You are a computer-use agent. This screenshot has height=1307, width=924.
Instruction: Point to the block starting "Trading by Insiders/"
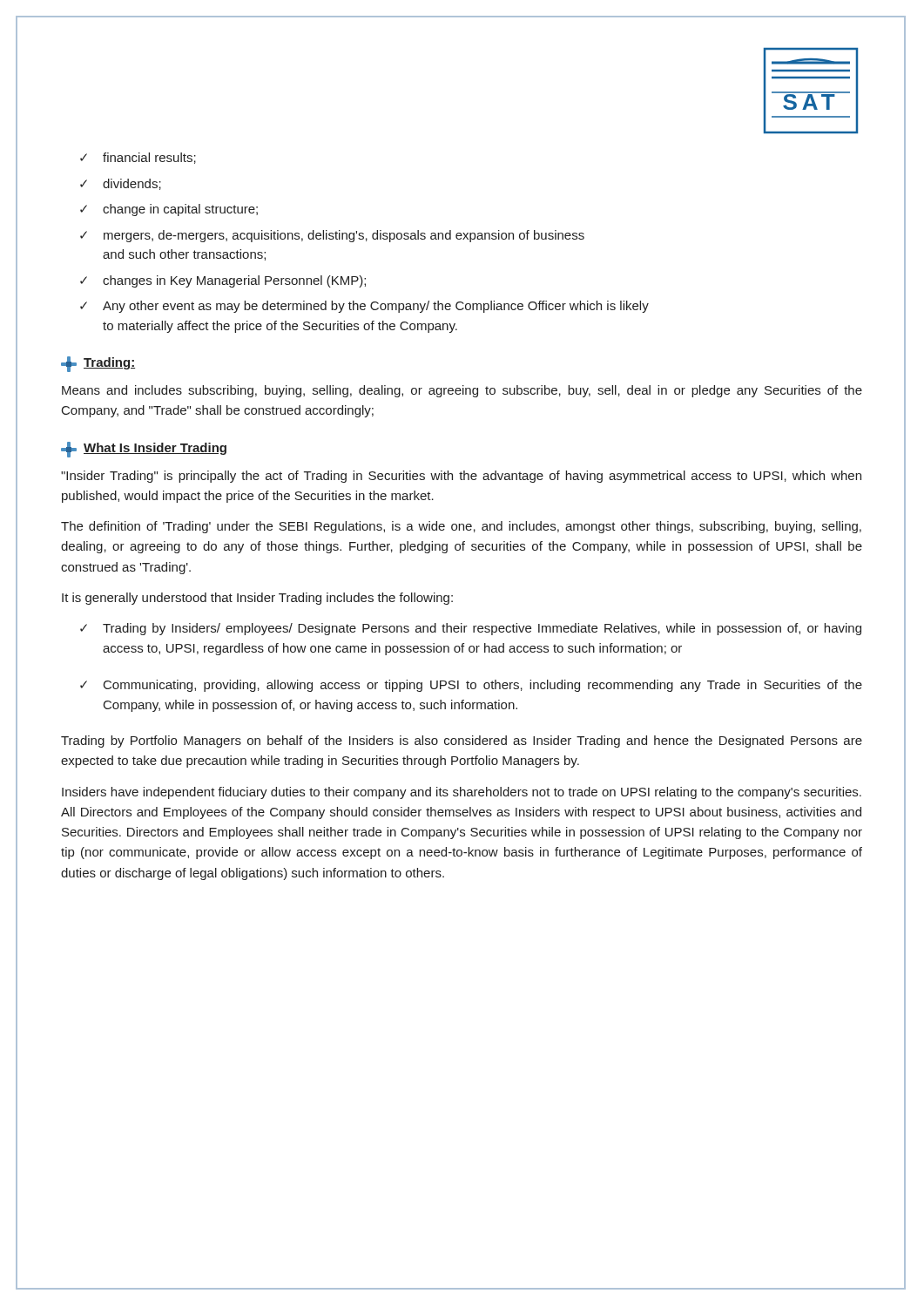482,638
